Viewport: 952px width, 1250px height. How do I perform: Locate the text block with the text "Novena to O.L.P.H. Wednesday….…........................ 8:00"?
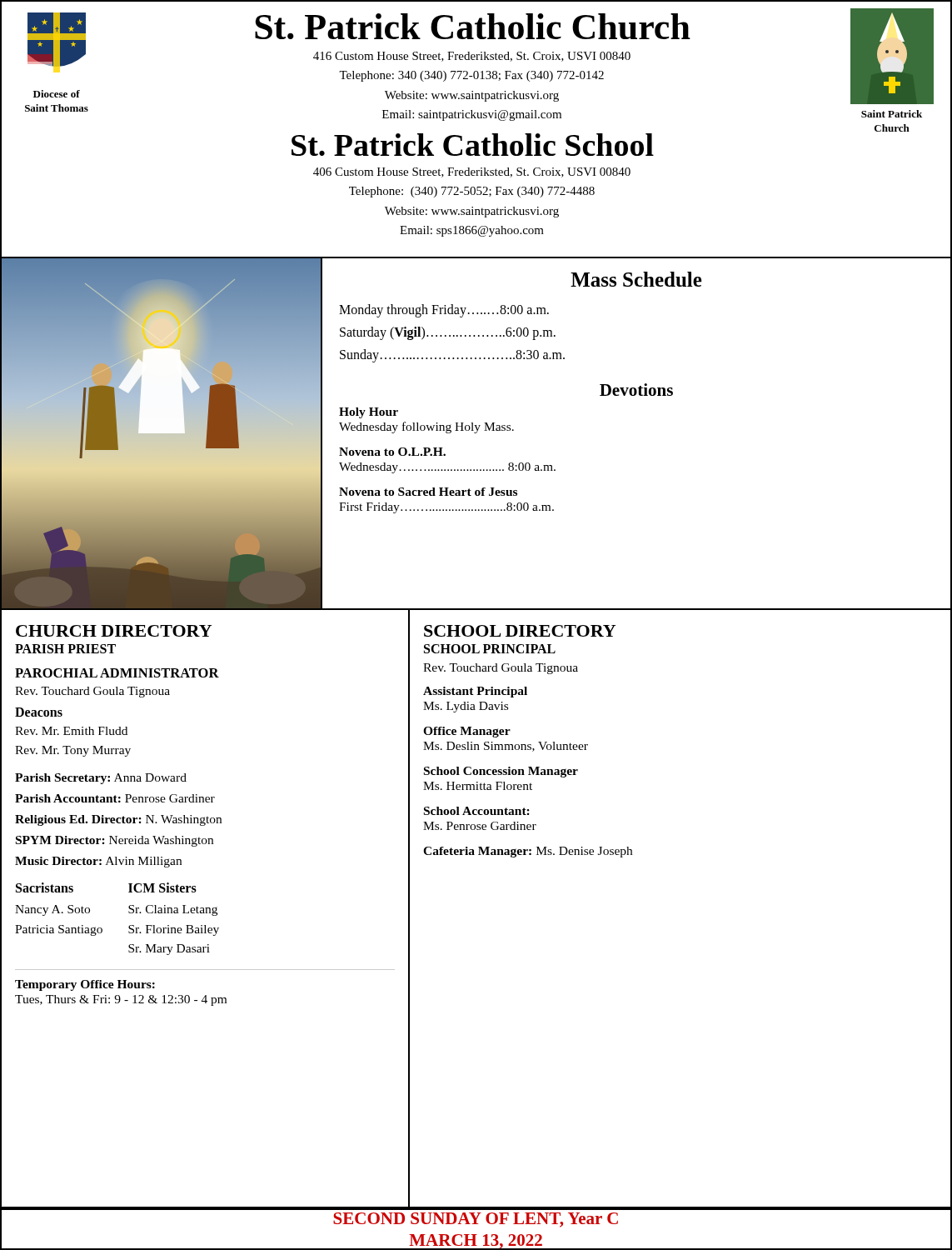[448, 458]
